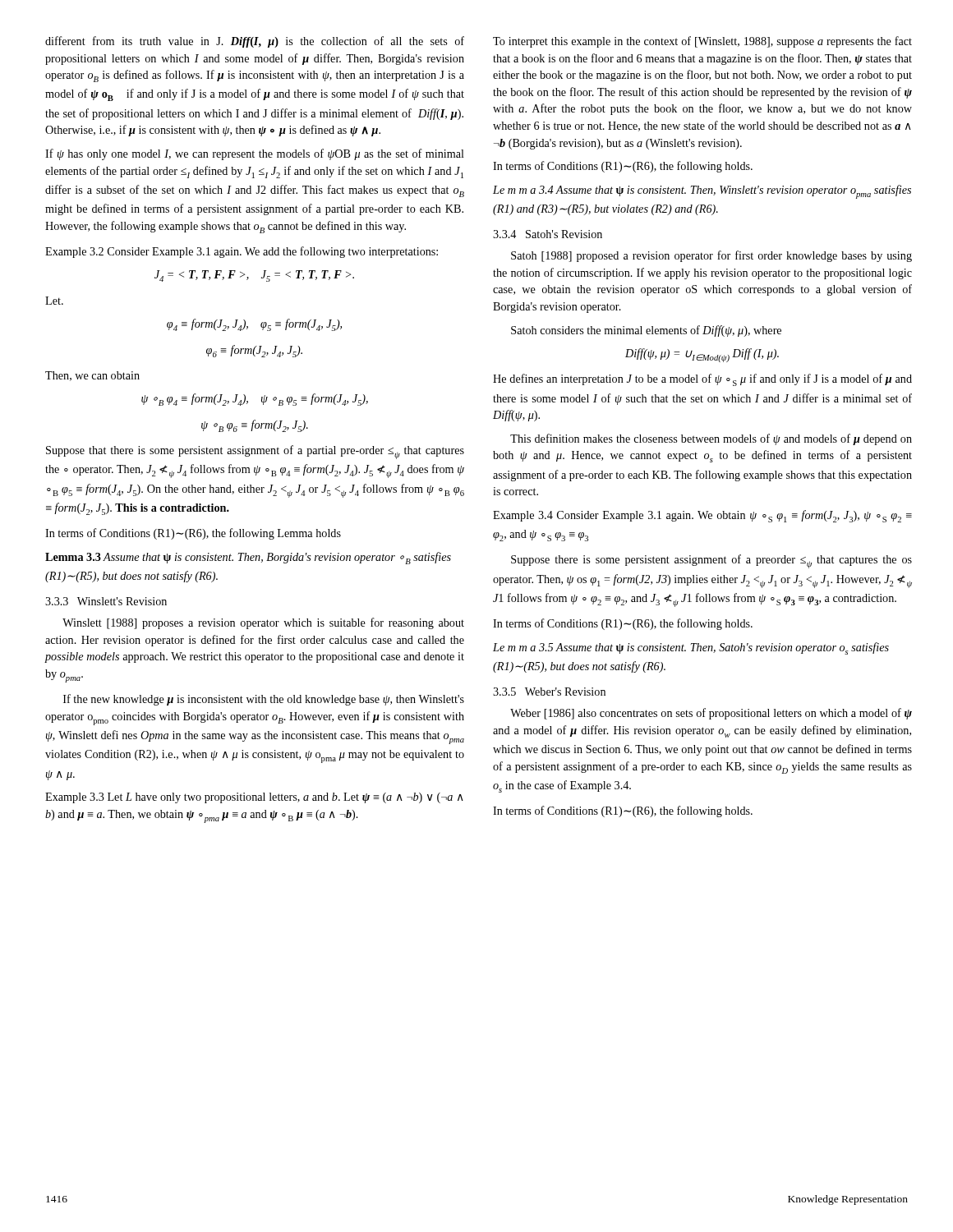Point to the passage starting "Diff(ψ, μ) = ∪I∈Mod(ψ) Diff"
Screen dimensions: 1232x953
[x=702, y=354]
